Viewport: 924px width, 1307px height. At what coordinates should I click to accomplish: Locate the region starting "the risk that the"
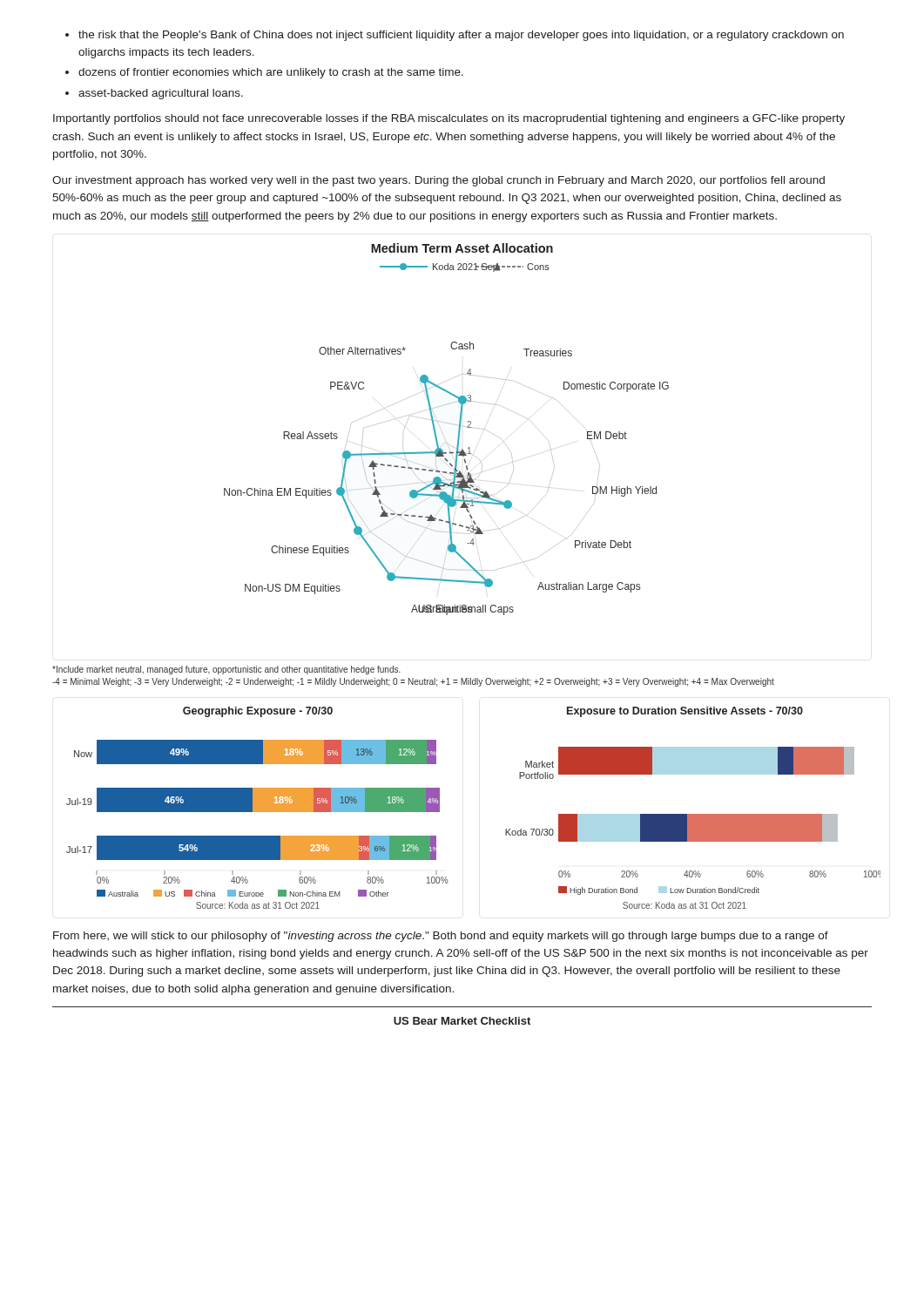(475, 43)
